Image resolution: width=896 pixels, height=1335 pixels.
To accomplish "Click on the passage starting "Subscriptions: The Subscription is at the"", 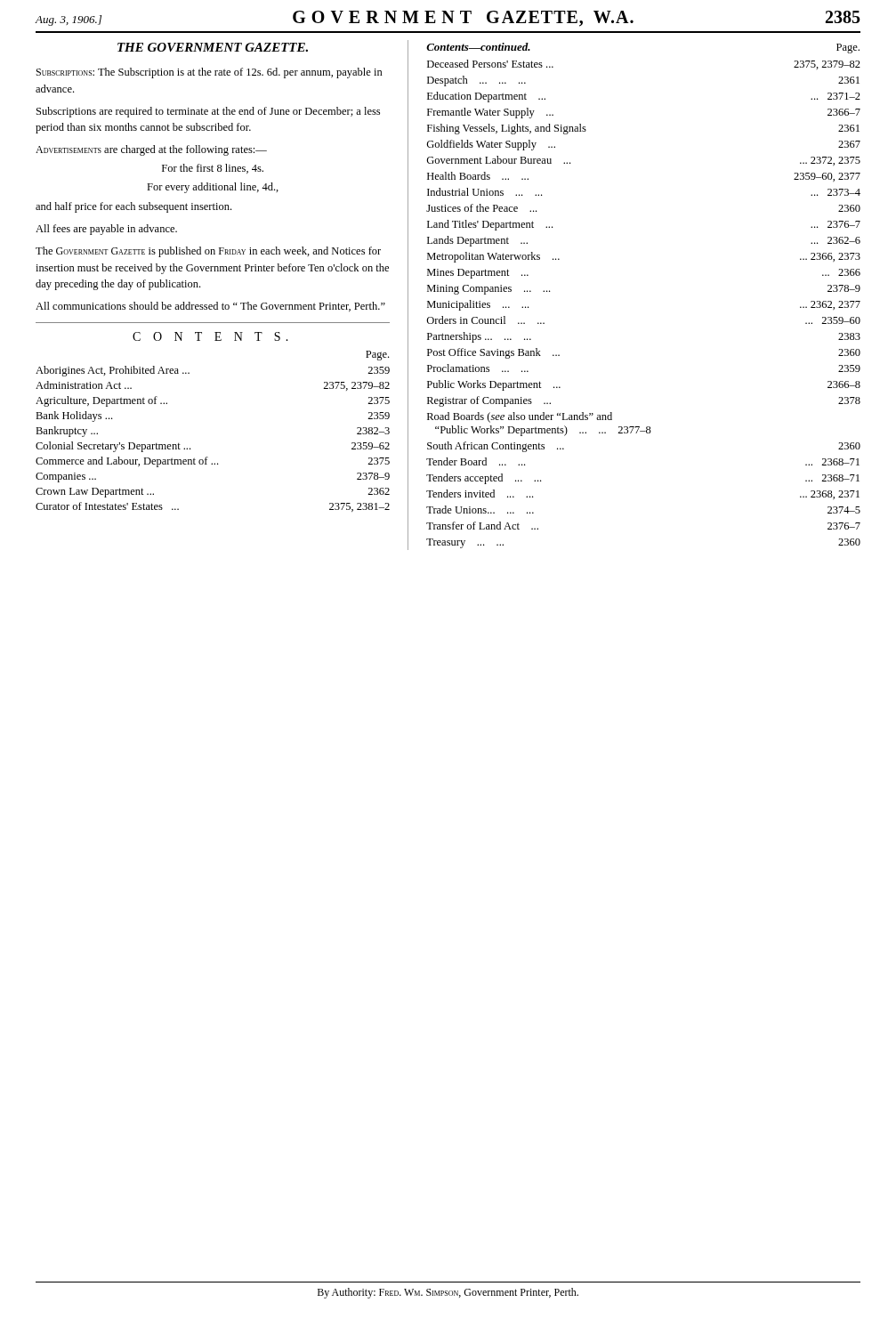I will (x=209, y=80).
